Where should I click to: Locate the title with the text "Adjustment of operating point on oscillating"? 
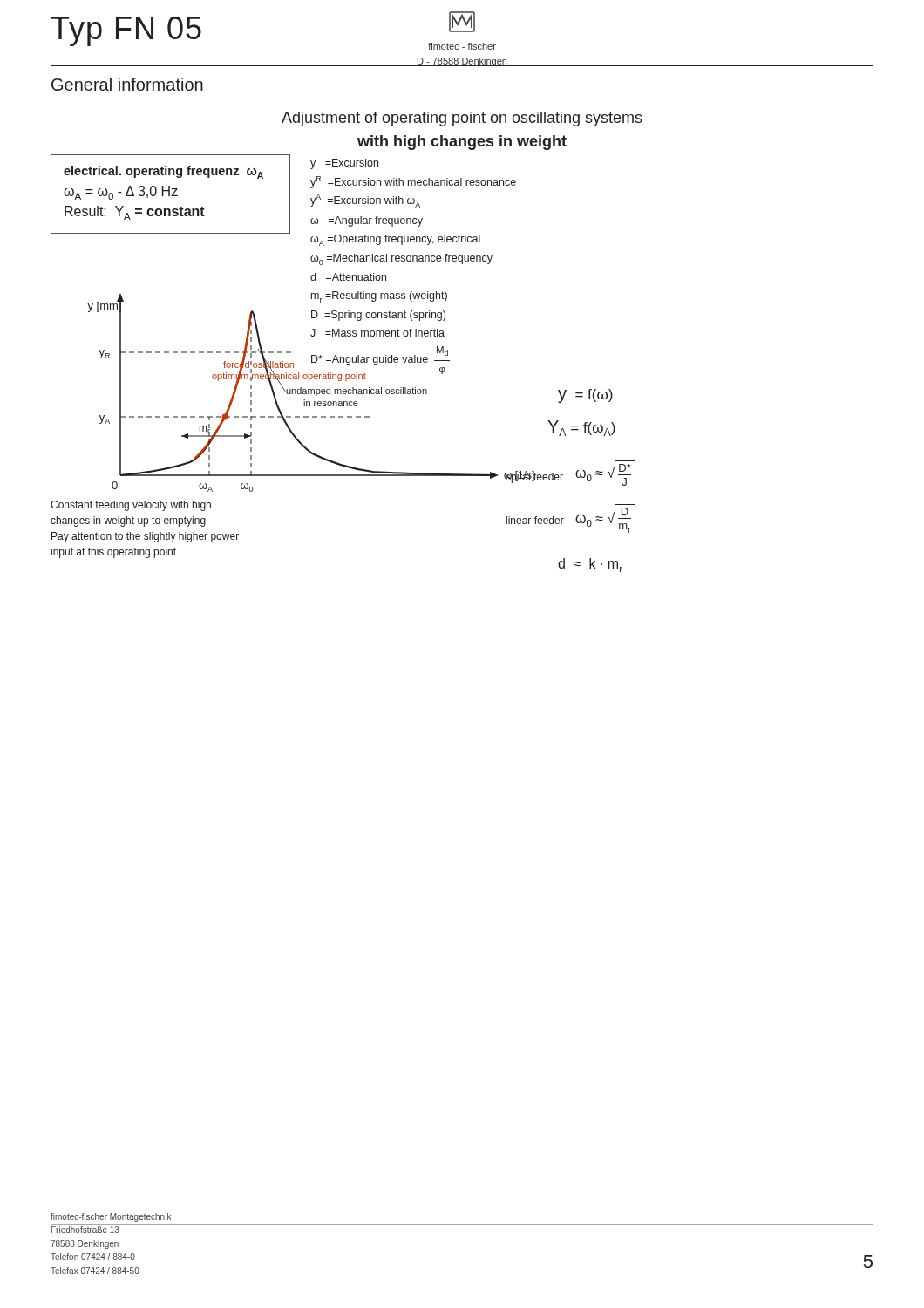[462, 129]
